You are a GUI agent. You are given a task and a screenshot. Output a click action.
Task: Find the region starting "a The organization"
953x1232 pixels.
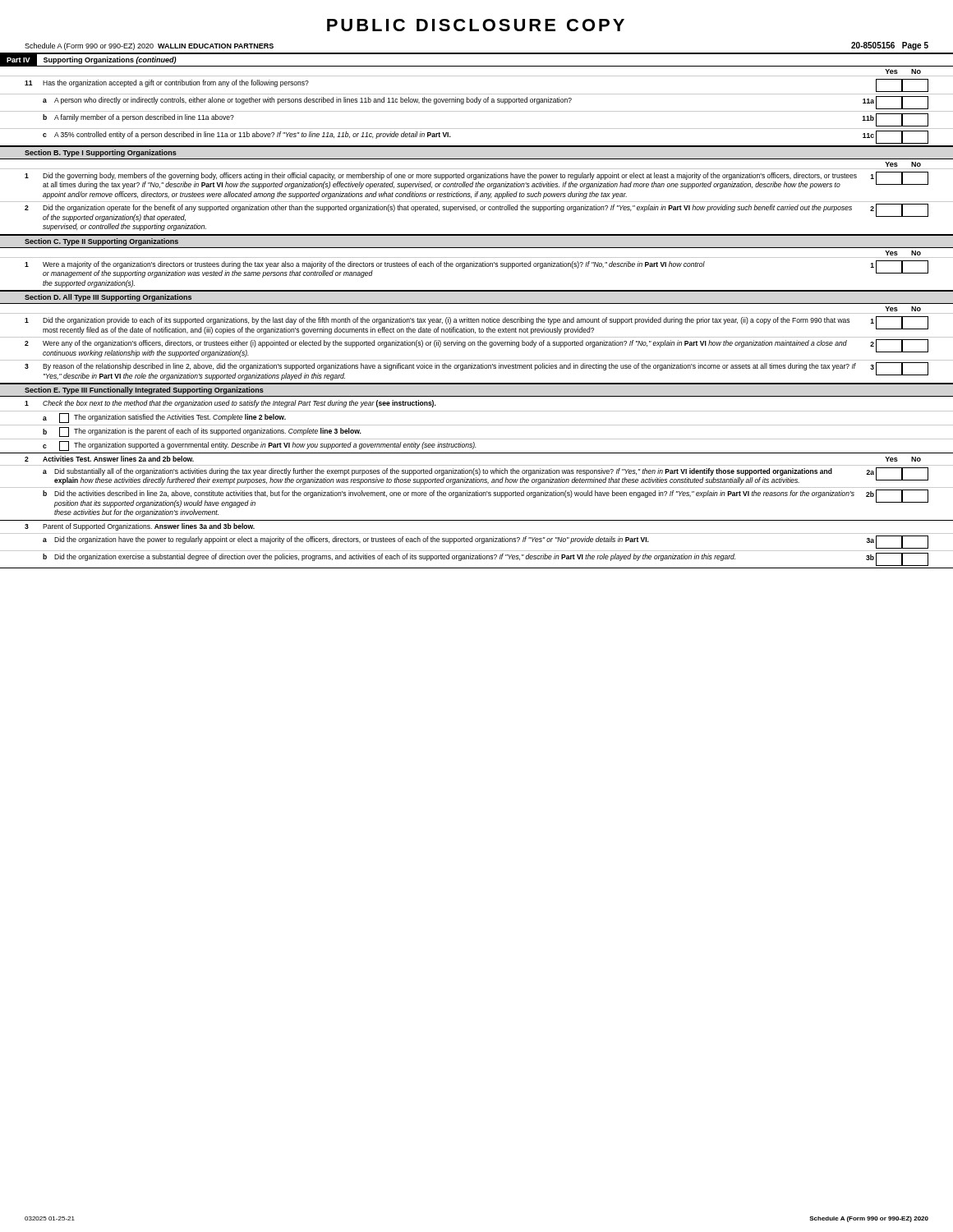click(x=164, y=418)
